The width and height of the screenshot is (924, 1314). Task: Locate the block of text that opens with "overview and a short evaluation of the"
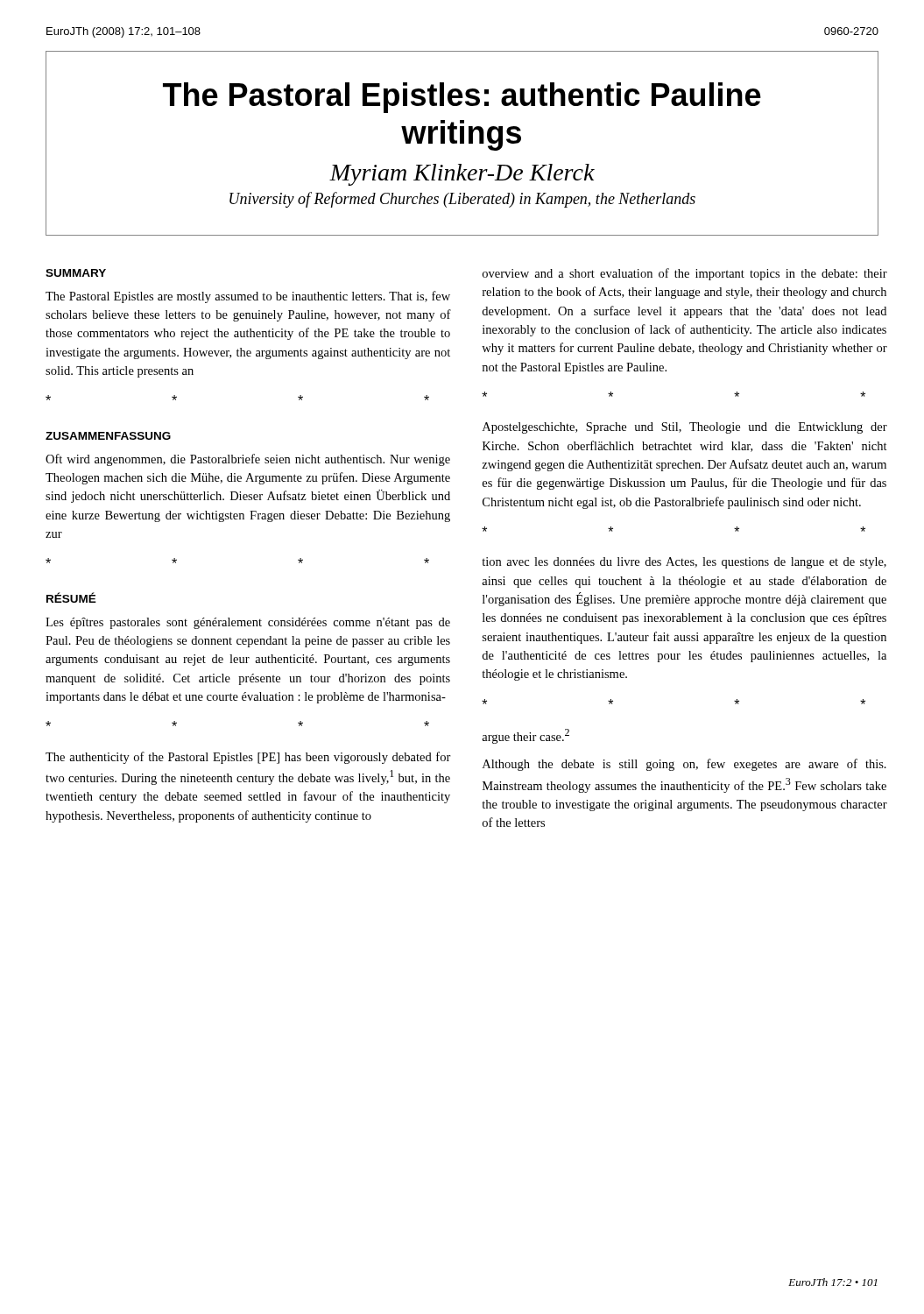pos(684,321)
